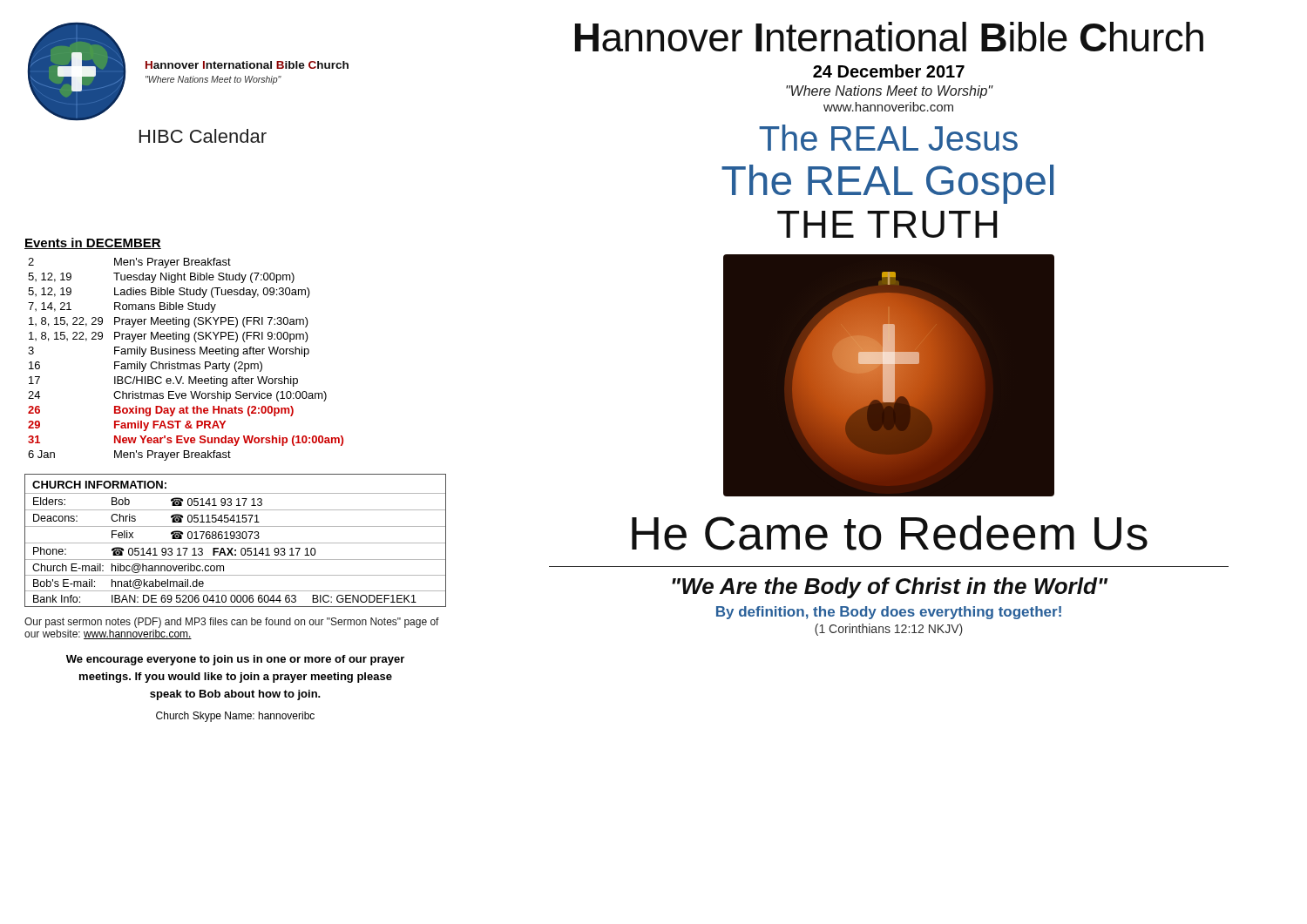This screenshot has height=924, width=1307.
Task: Select the text block starting "(1 Corinthians 12:12 NKJV)"
Action: [x=889, y=628]
